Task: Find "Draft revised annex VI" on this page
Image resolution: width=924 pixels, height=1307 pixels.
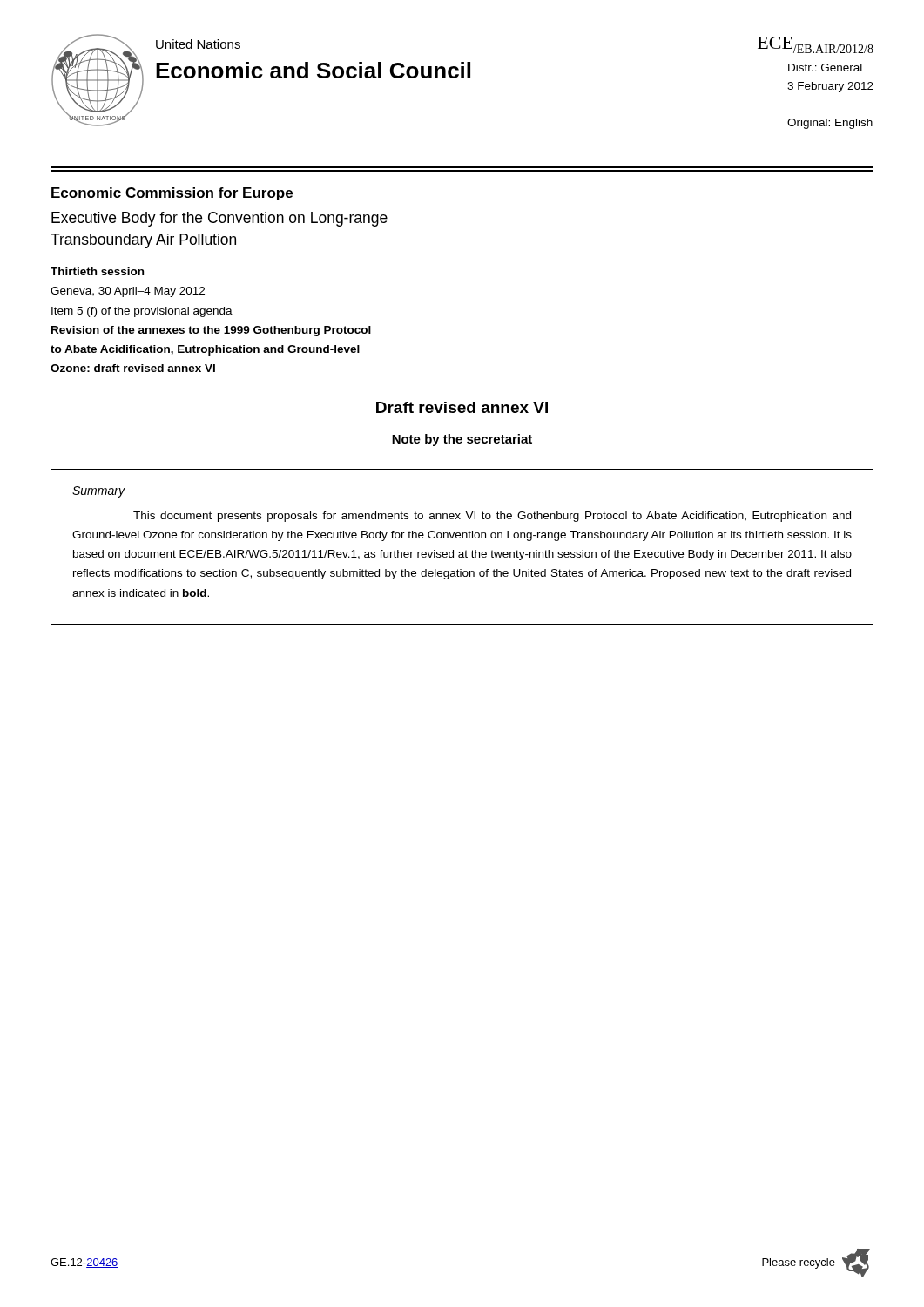Action: click(x=462, y=407)
